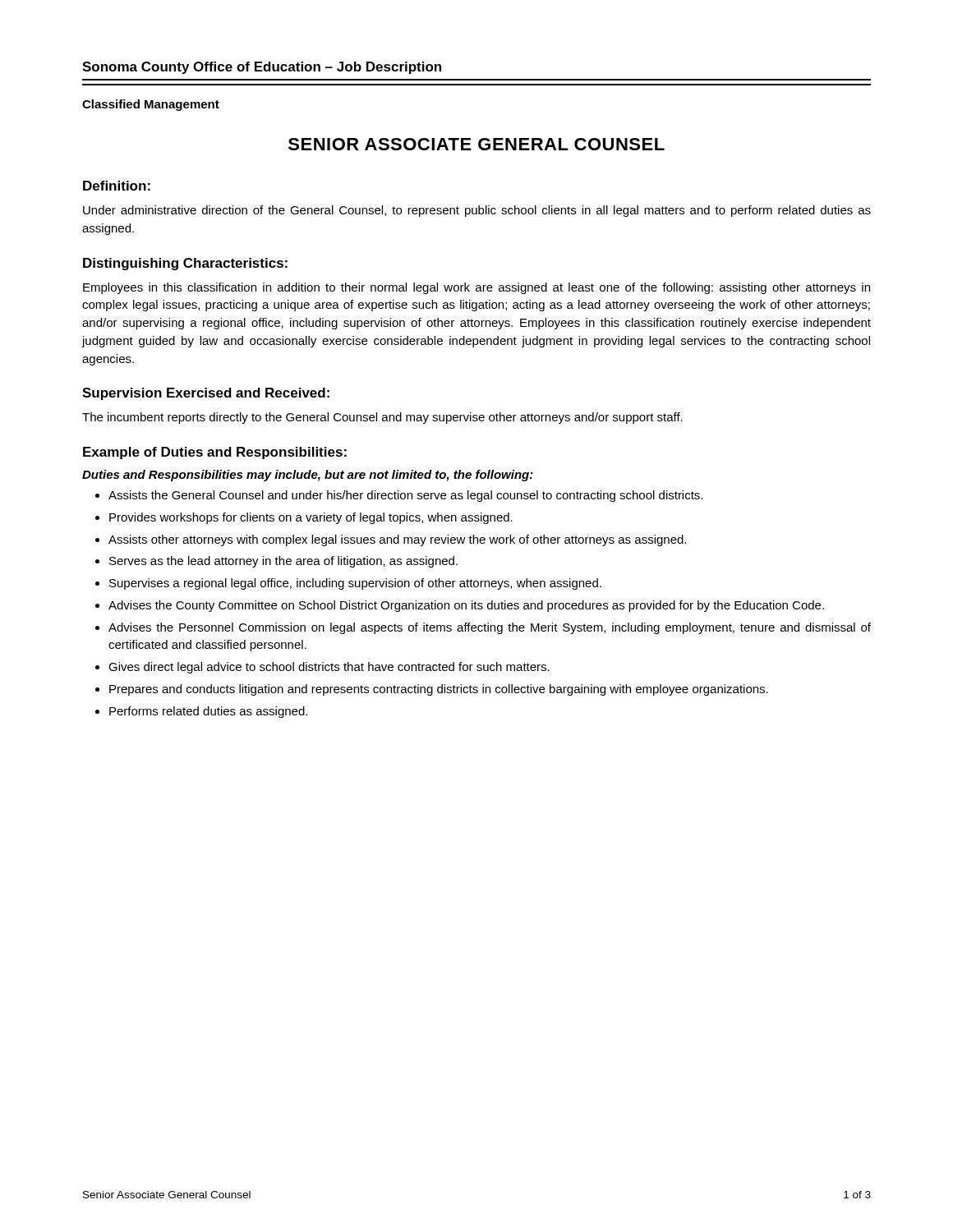Image resolution: width=953 pixels, height=1232 pixels.
Task: Find the block starting "Performs related duties as"
Action: coord(208,710)
